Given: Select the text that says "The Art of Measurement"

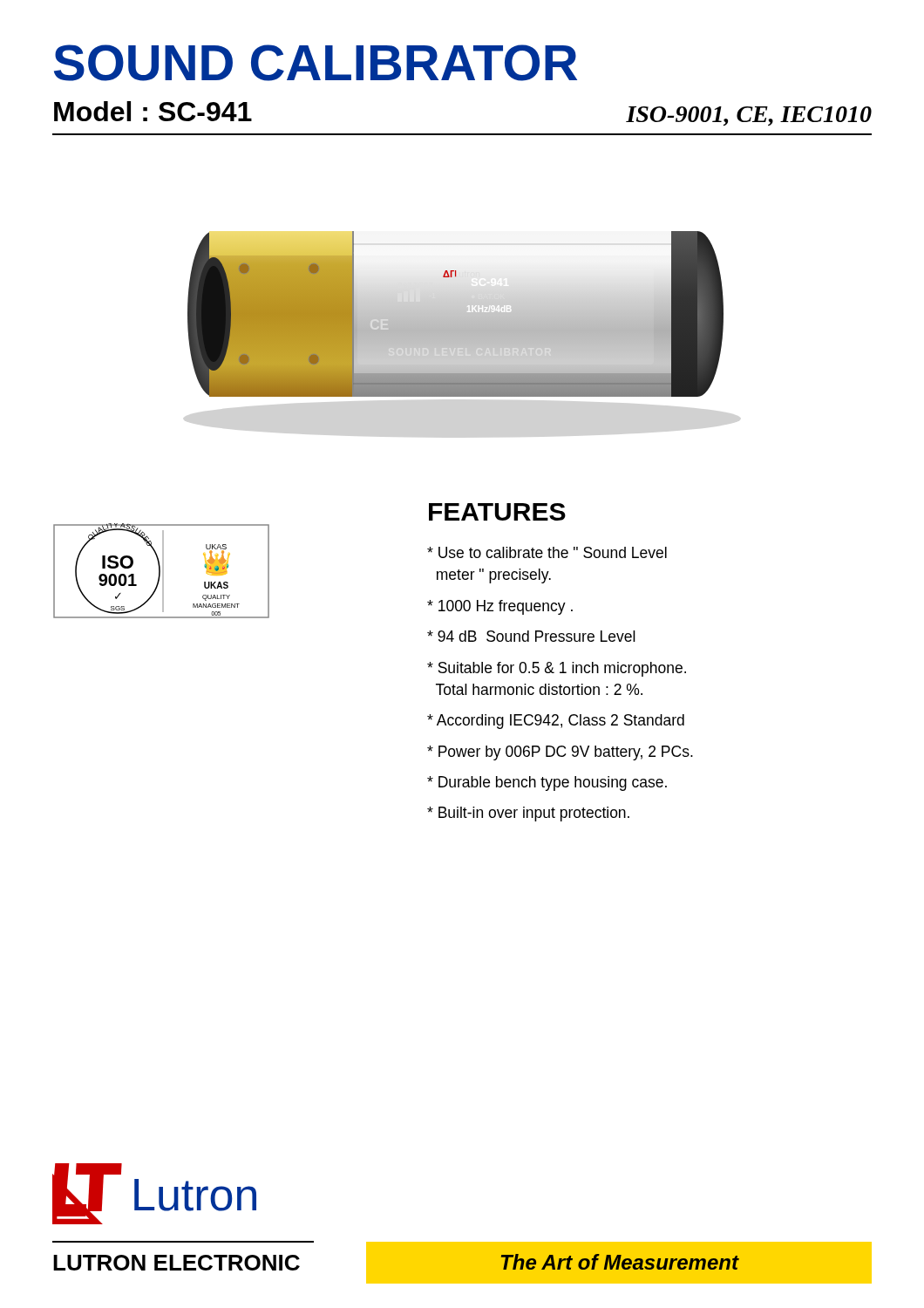Looking at the screenshot, I should point(619,1263).
